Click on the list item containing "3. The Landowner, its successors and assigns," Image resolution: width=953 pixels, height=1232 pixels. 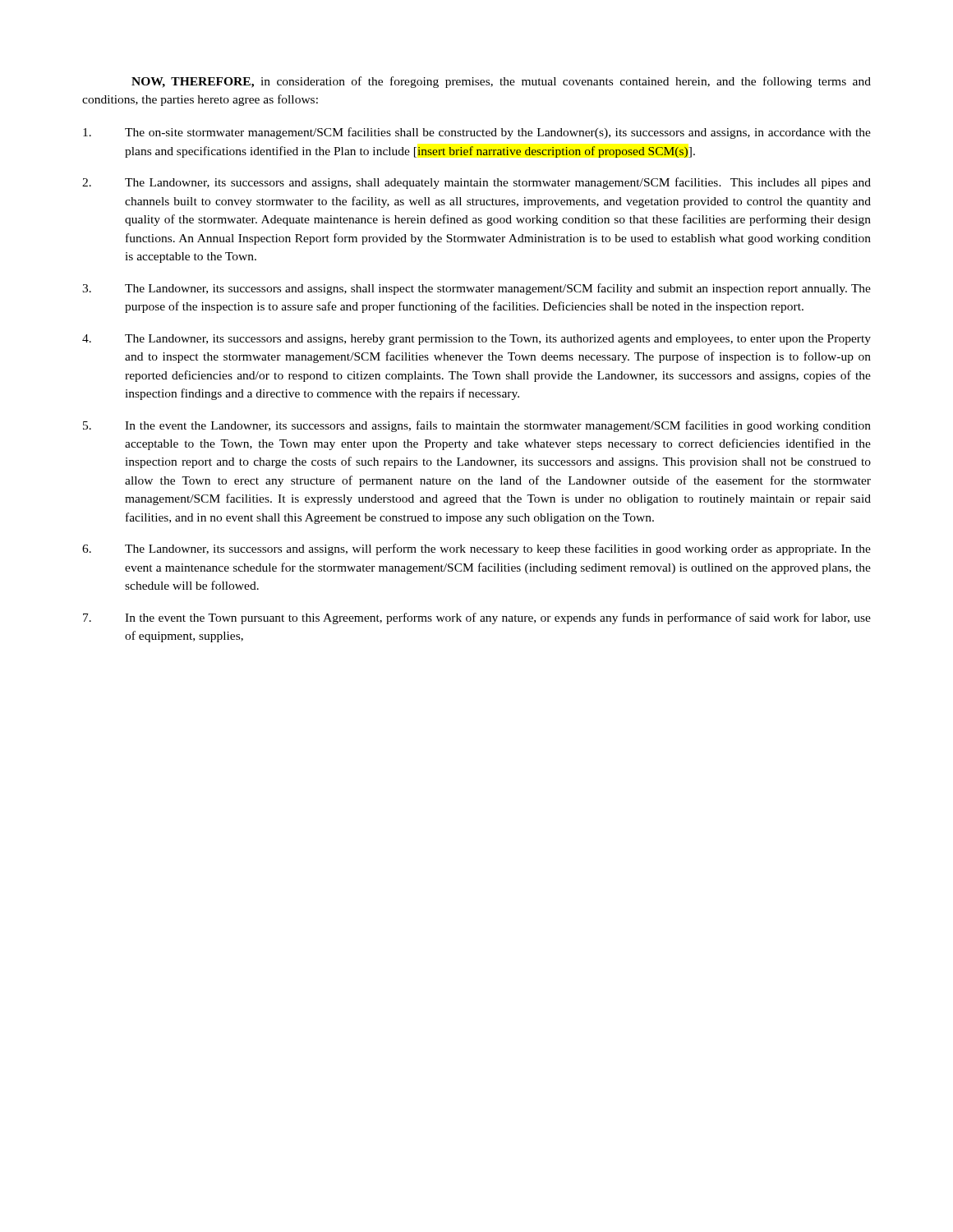coord(476,297)
